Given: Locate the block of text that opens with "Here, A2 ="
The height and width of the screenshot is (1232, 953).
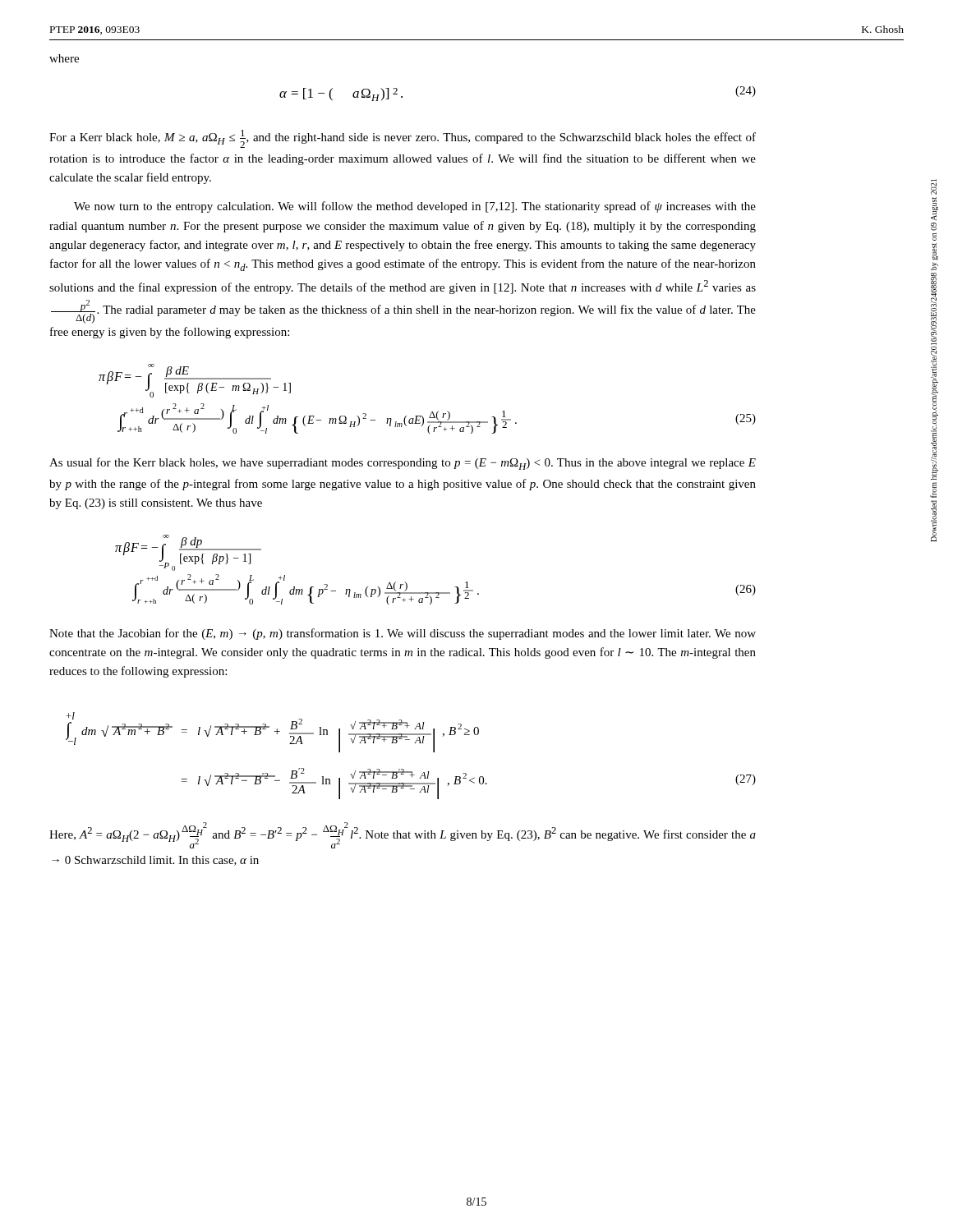Looking at the screenshot, I should pyautogui.click(x=403, y=843).
